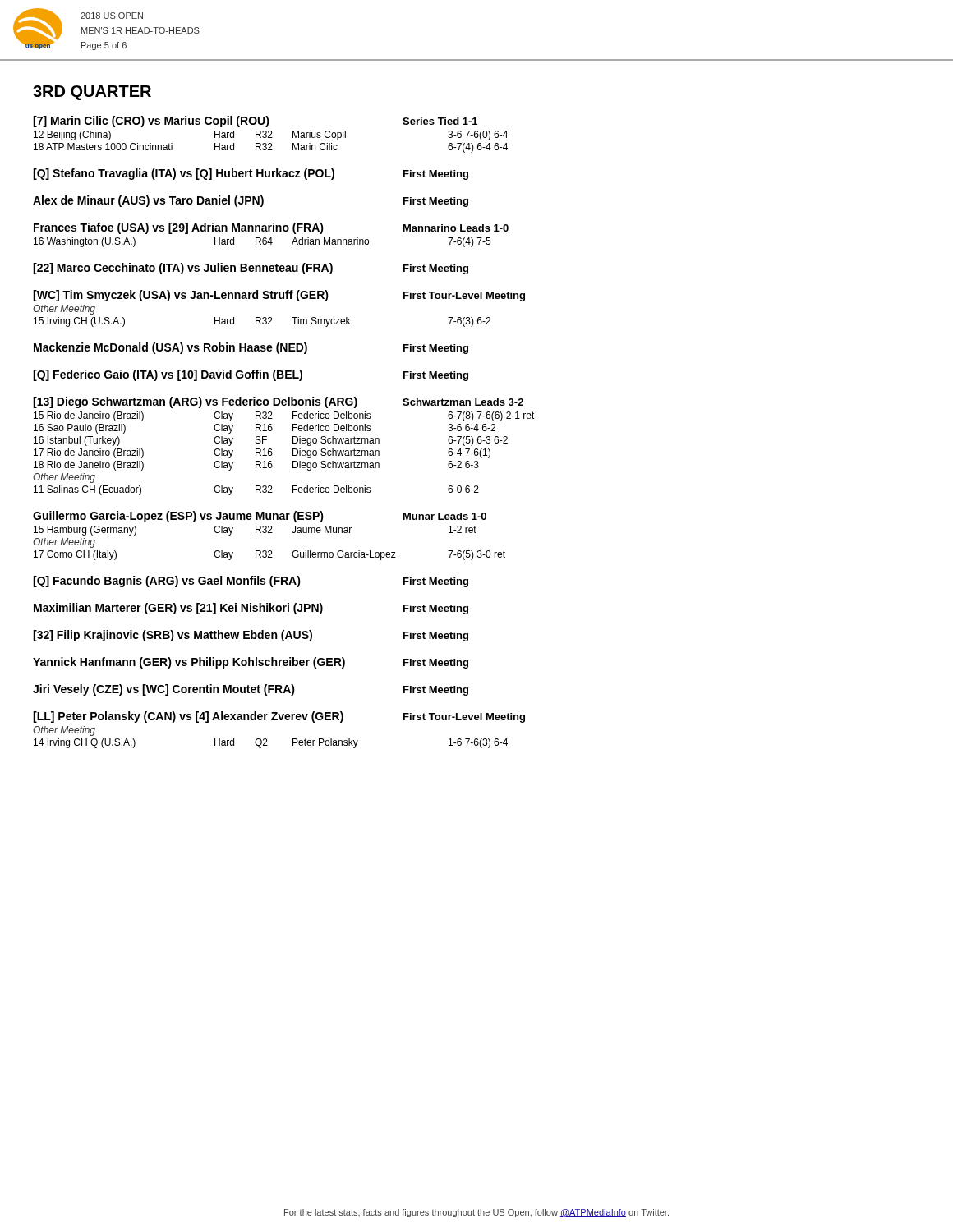Screen dimensions: 1232x953
Task: Point to the block starting "Alex de Minaur (AUS)"
Action: coord(476,201)
